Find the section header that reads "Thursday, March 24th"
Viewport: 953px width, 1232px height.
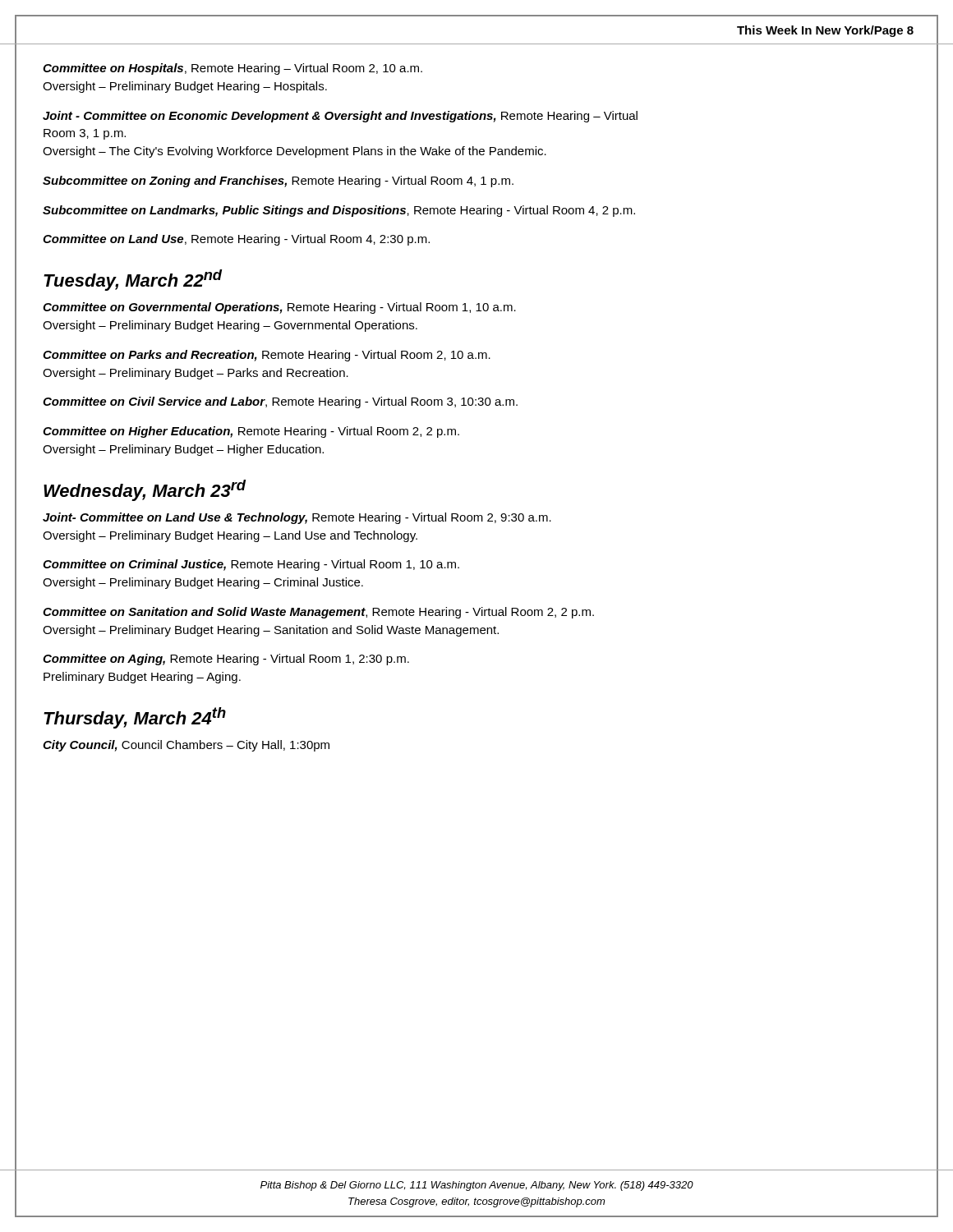point(134,716)
